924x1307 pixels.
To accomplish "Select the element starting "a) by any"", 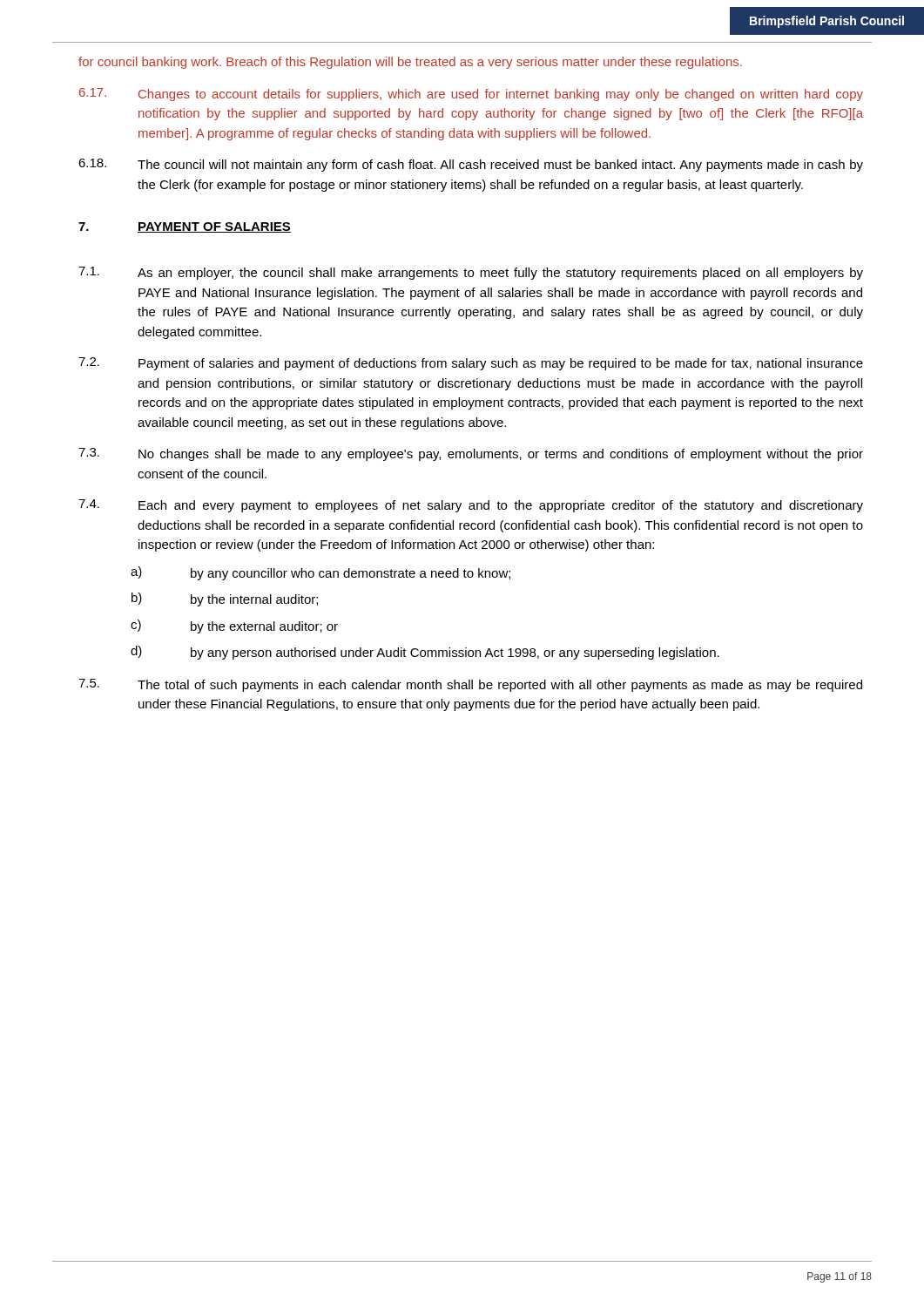I will (497, 573).
